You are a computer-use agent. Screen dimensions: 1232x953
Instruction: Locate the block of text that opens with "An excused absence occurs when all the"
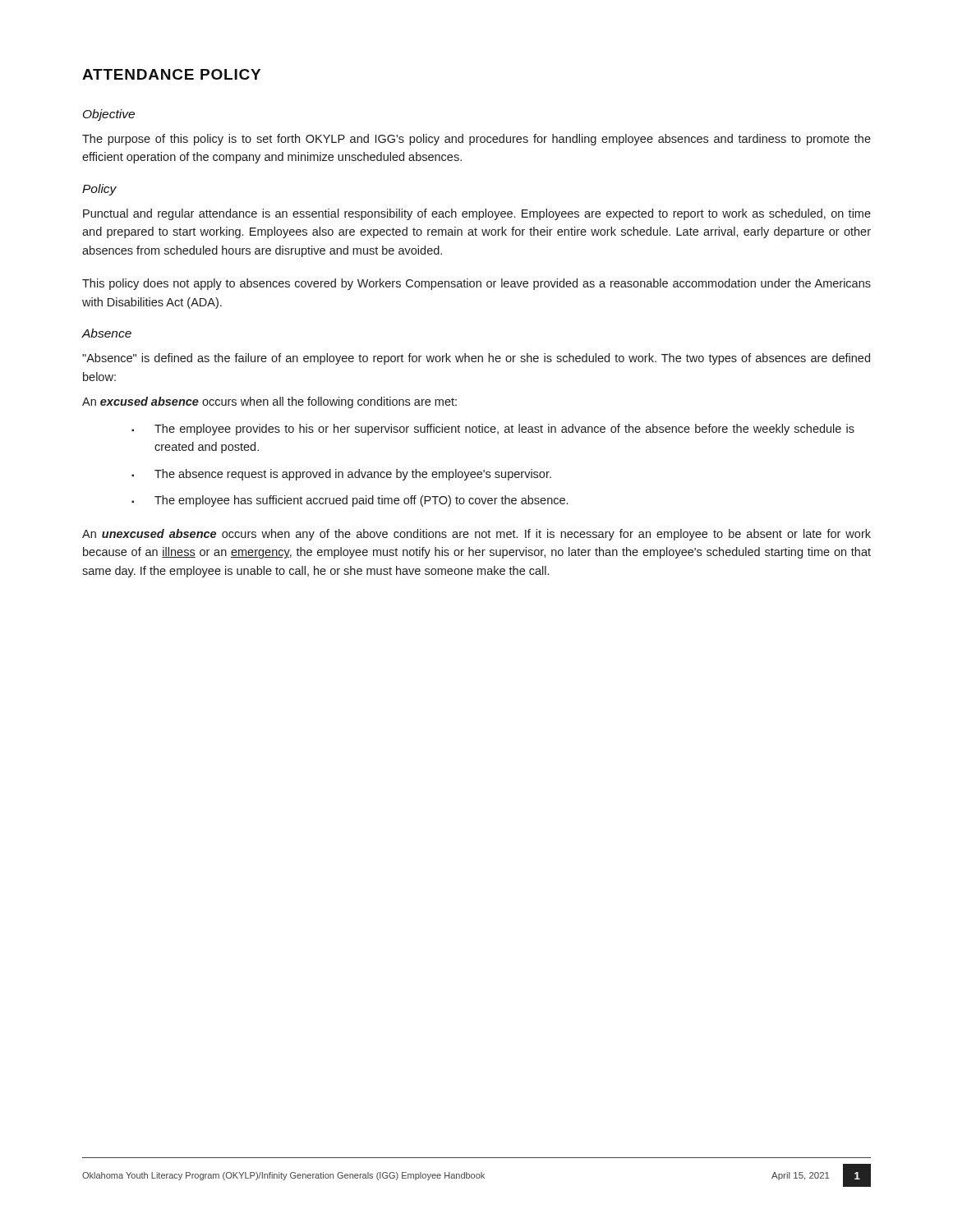click(269, 402)
